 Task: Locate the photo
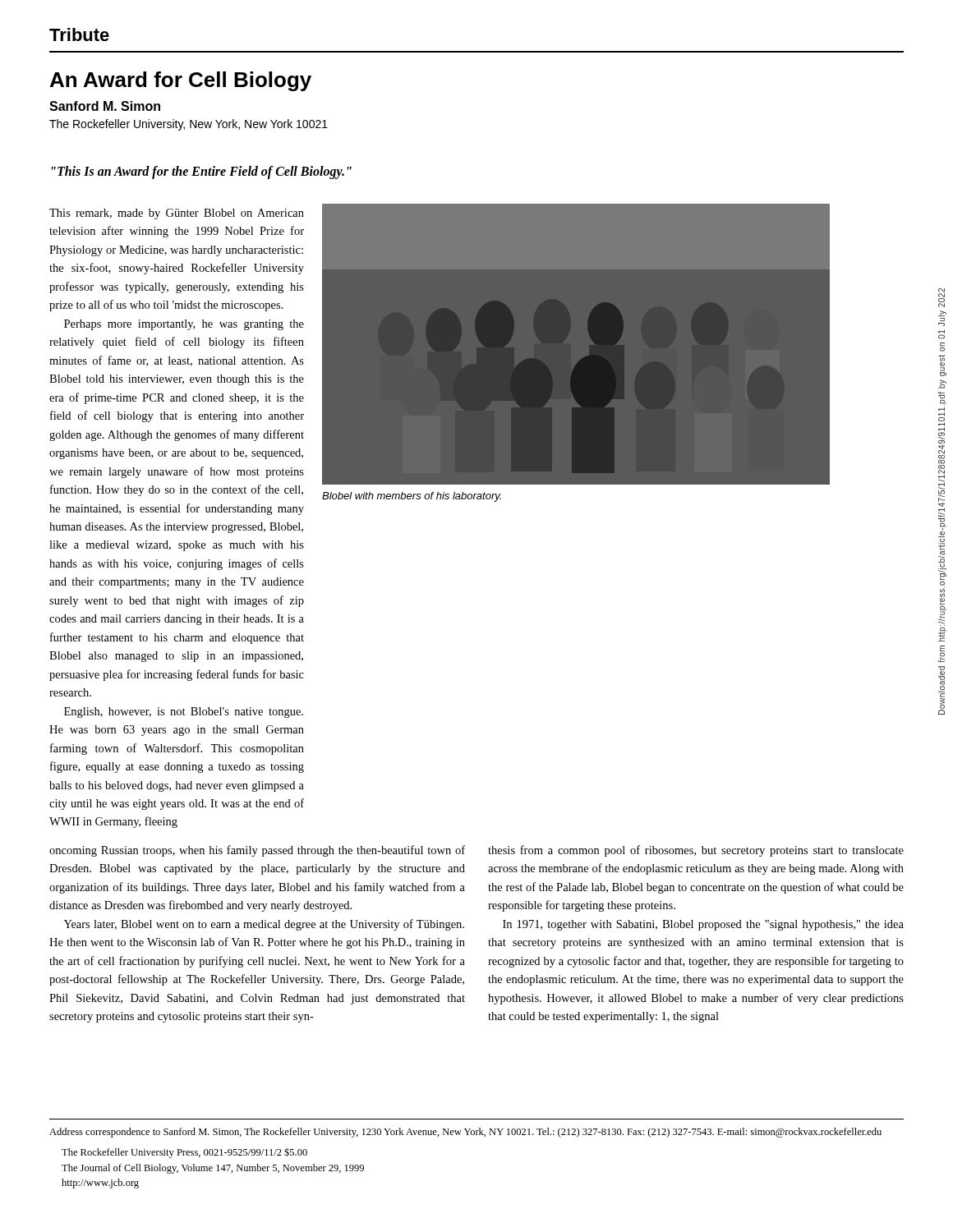click(613, 344)
